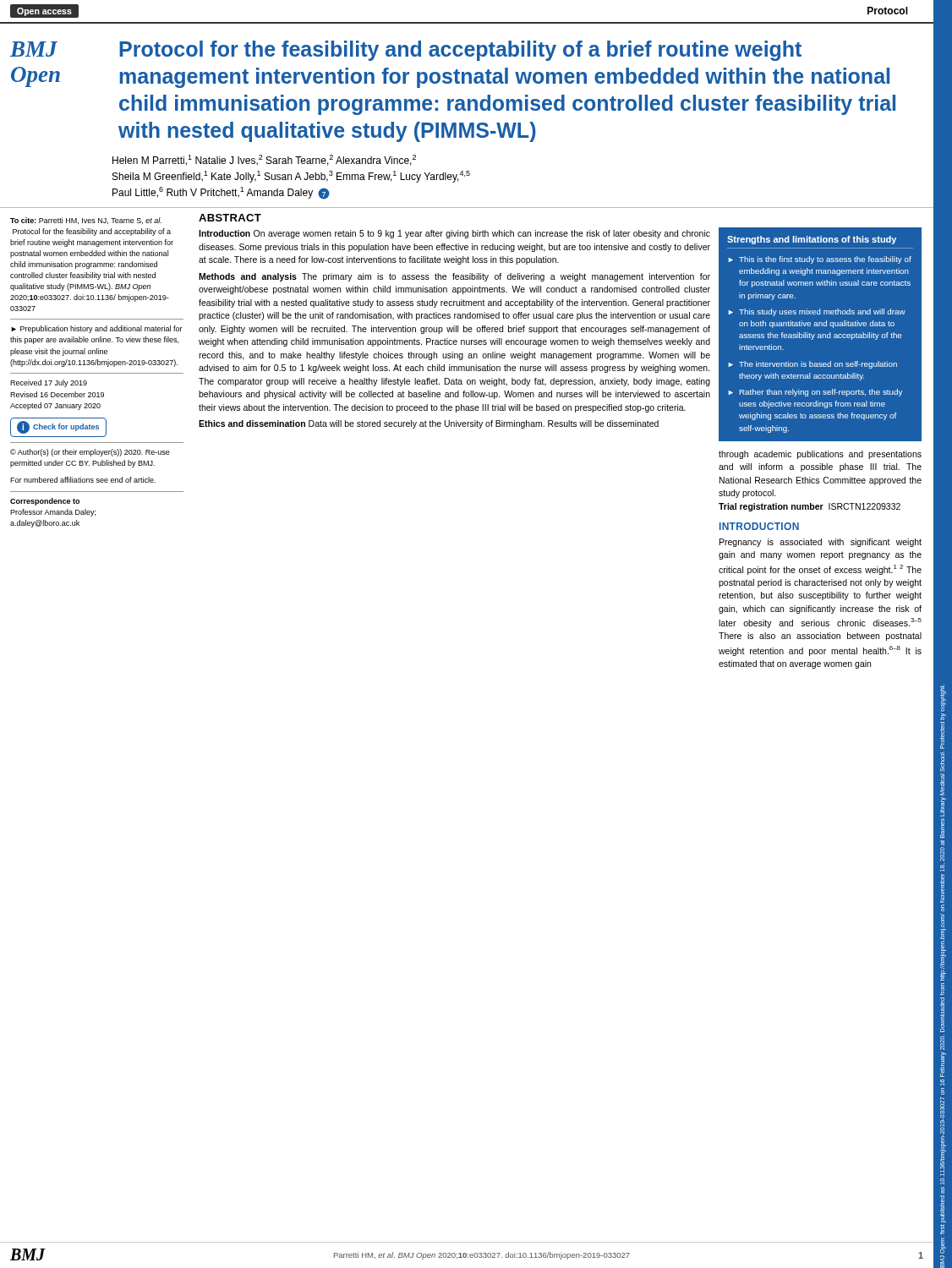Where is the title that starts "BMJ Open Protocol for the"?
The width and height of the screenshot is (952, 1268).
459,90
